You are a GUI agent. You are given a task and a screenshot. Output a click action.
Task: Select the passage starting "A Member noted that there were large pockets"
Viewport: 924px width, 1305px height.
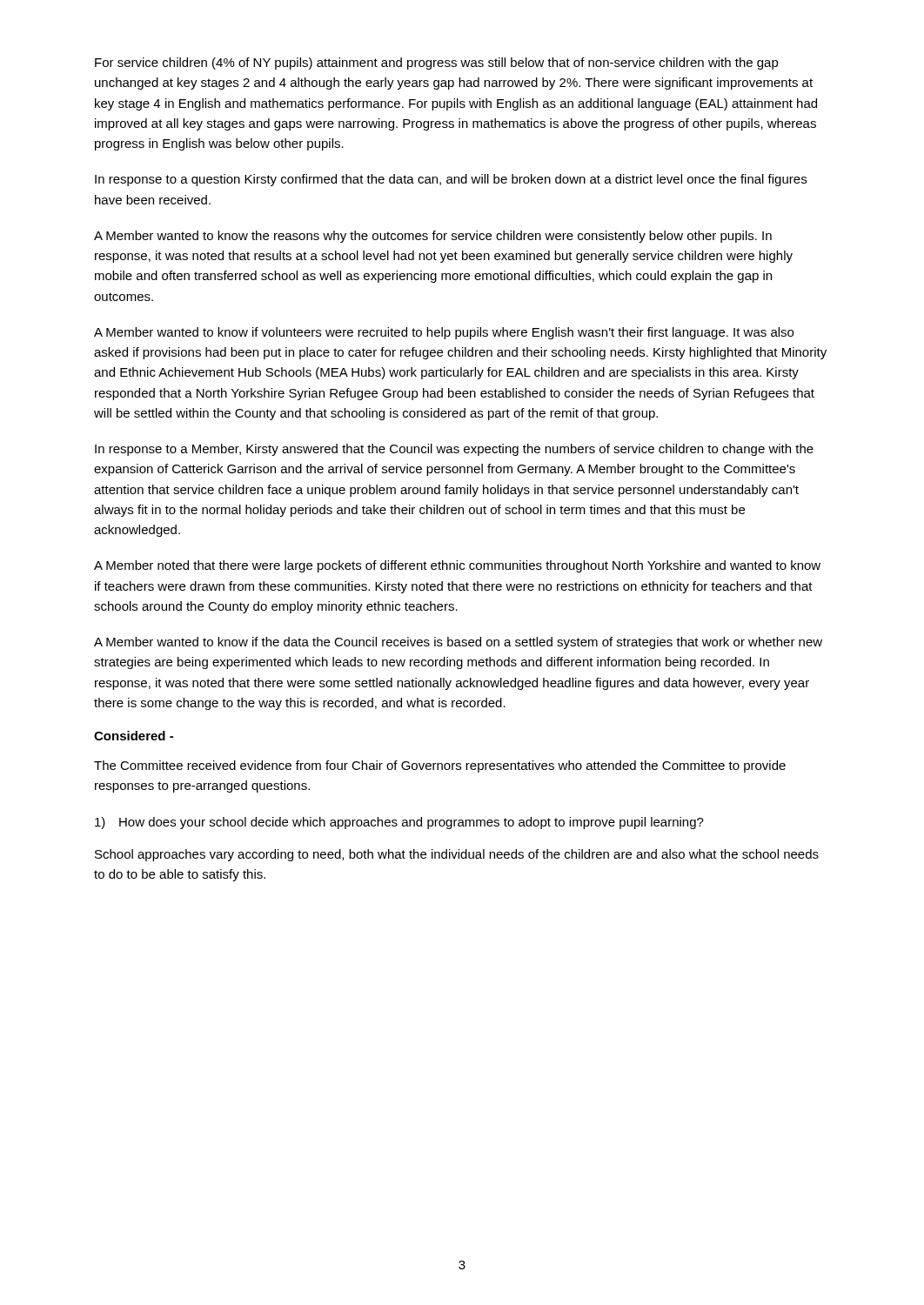click(457, 585)
